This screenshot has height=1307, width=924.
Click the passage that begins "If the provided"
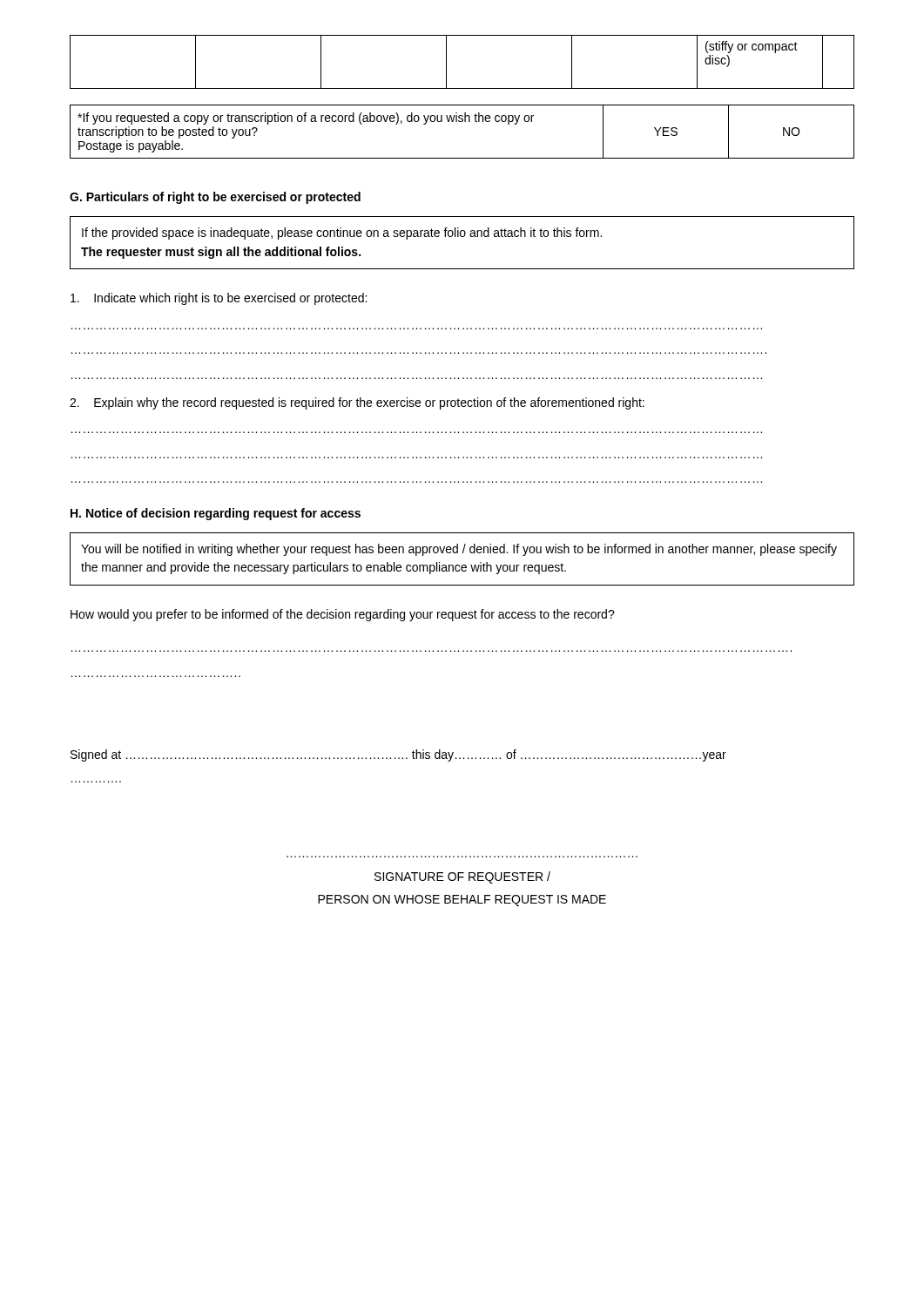342,242
